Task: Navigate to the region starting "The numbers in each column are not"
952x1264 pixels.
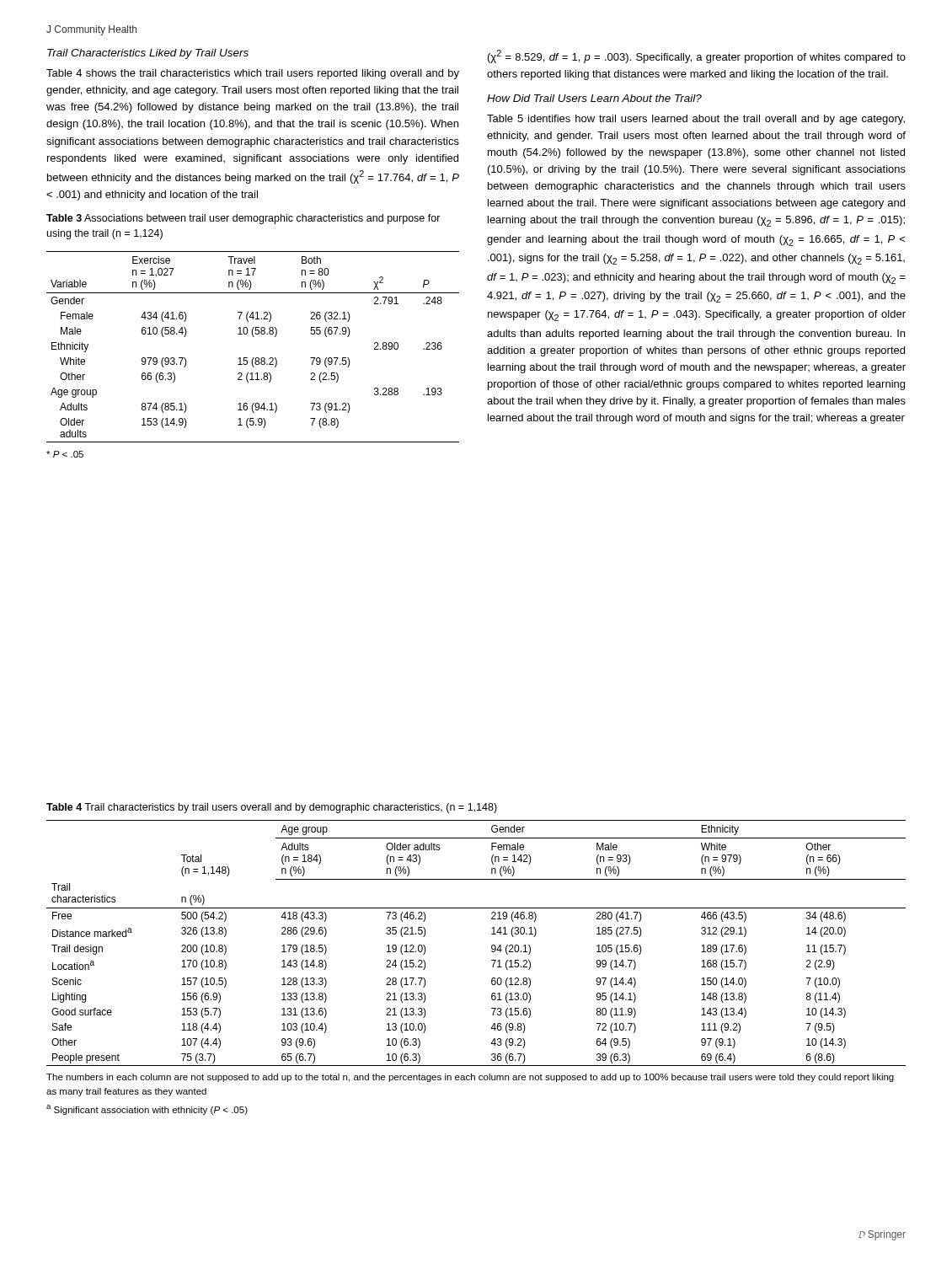Action: coord(470,1084)
